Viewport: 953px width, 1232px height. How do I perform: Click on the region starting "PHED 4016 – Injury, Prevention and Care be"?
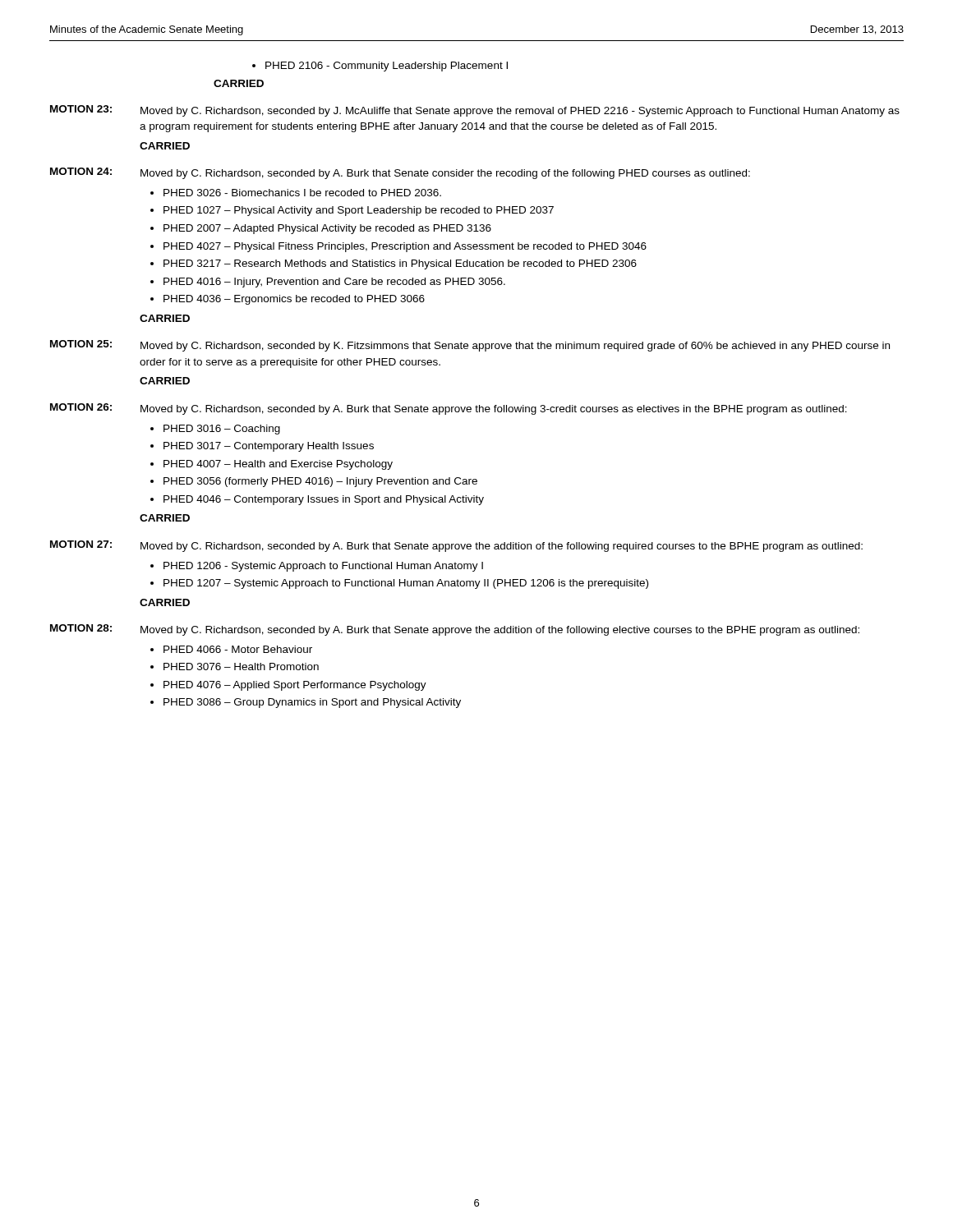(x=334, y=281)
